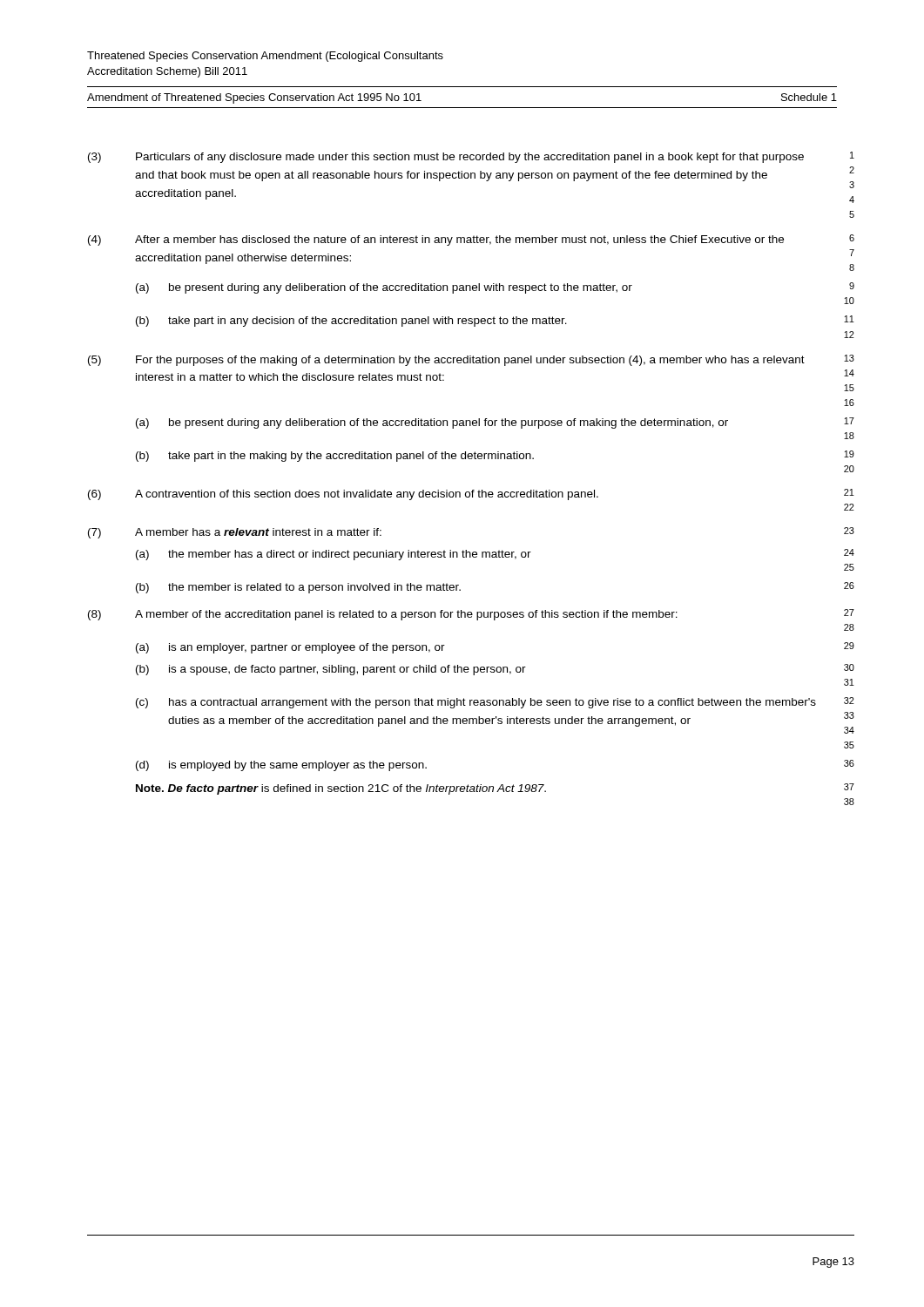Where is the passage that starts "(7) A member has a relevant"?
Viewport: 924px width, 1307px height.
[x=267, y=533]
